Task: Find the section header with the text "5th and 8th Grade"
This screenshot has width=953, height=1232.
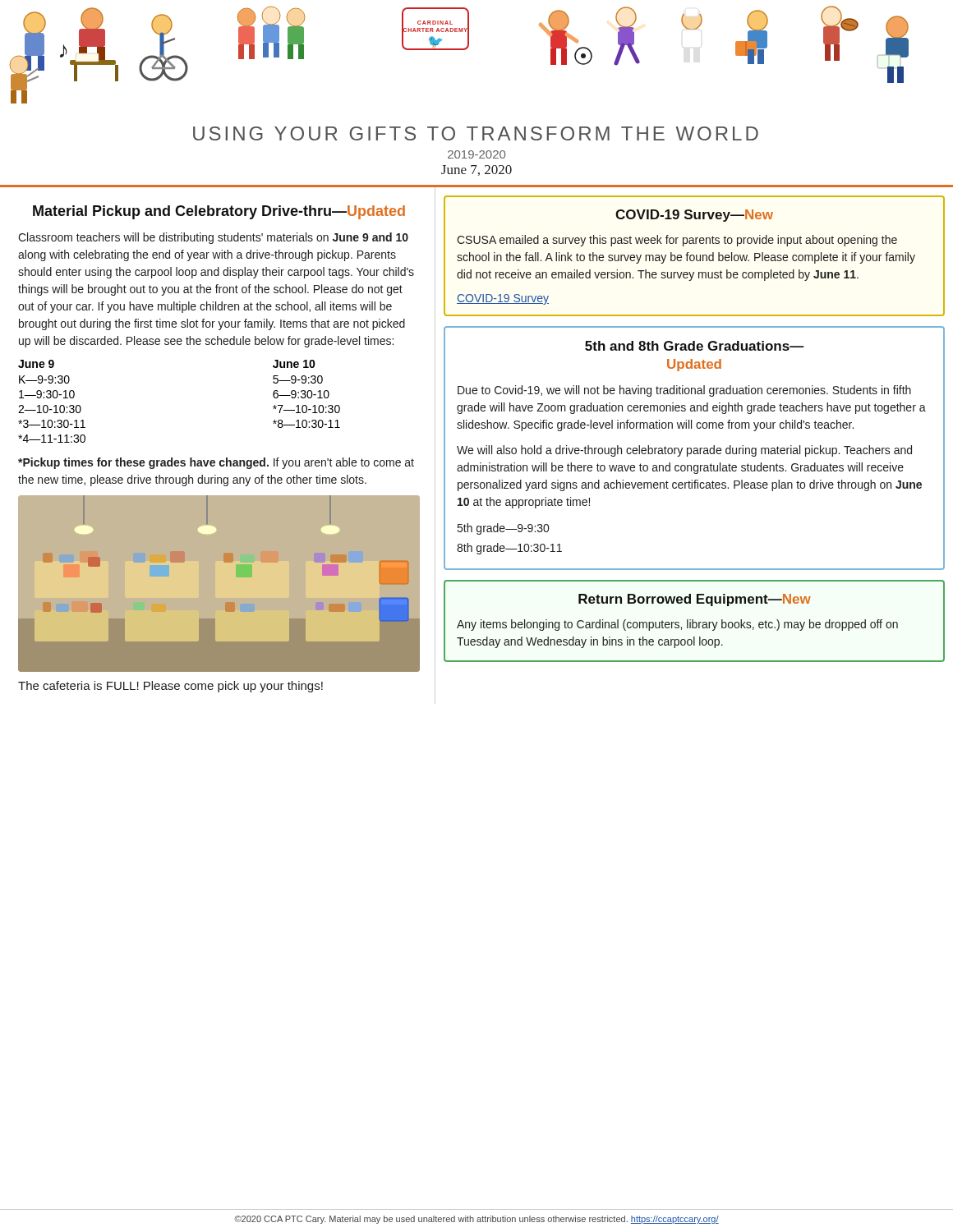Action: pyautogui.click(x=694, y=355)
